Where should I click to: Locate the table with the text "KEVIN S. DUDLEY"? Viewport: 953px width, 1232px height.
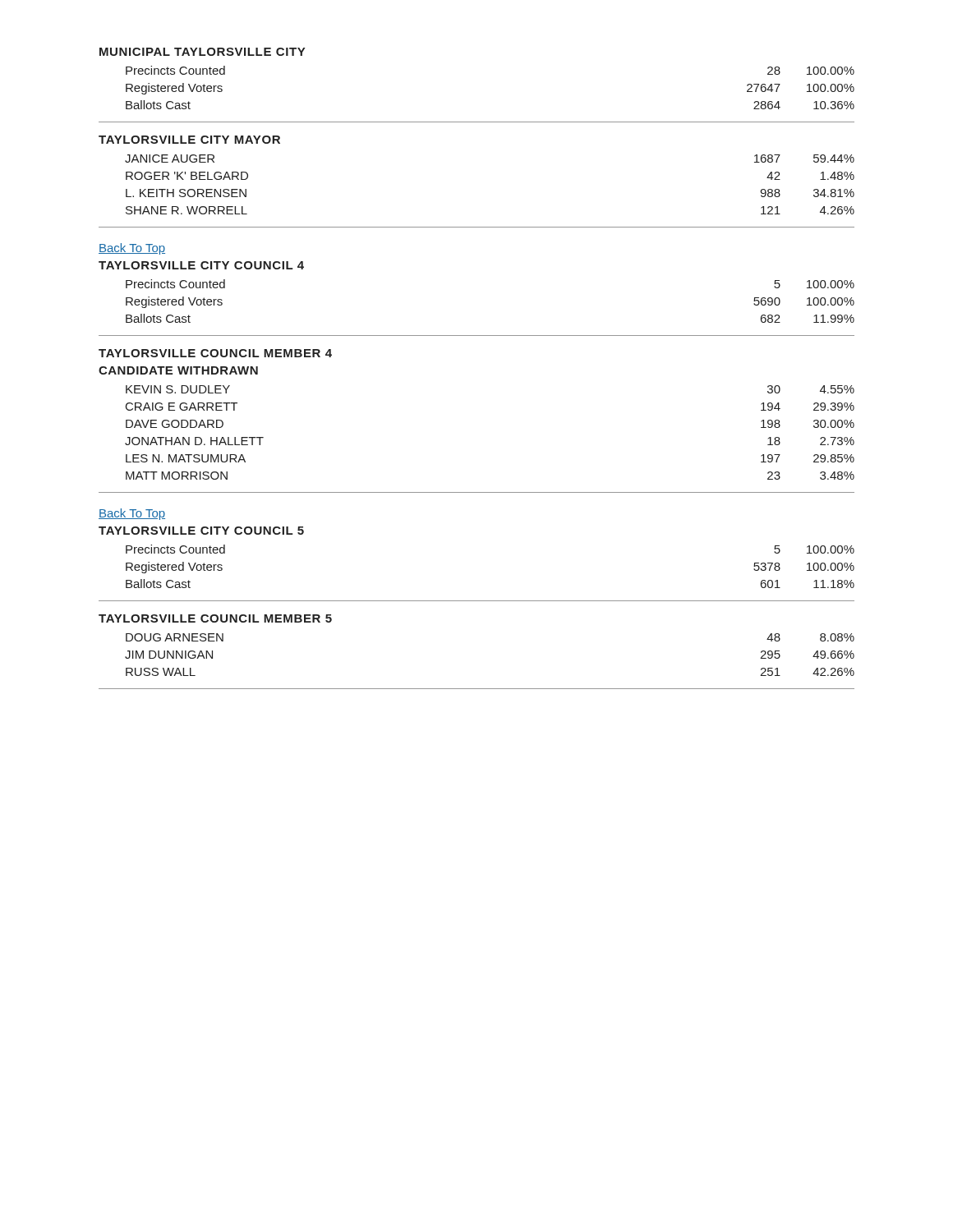[x=476, y=432]
